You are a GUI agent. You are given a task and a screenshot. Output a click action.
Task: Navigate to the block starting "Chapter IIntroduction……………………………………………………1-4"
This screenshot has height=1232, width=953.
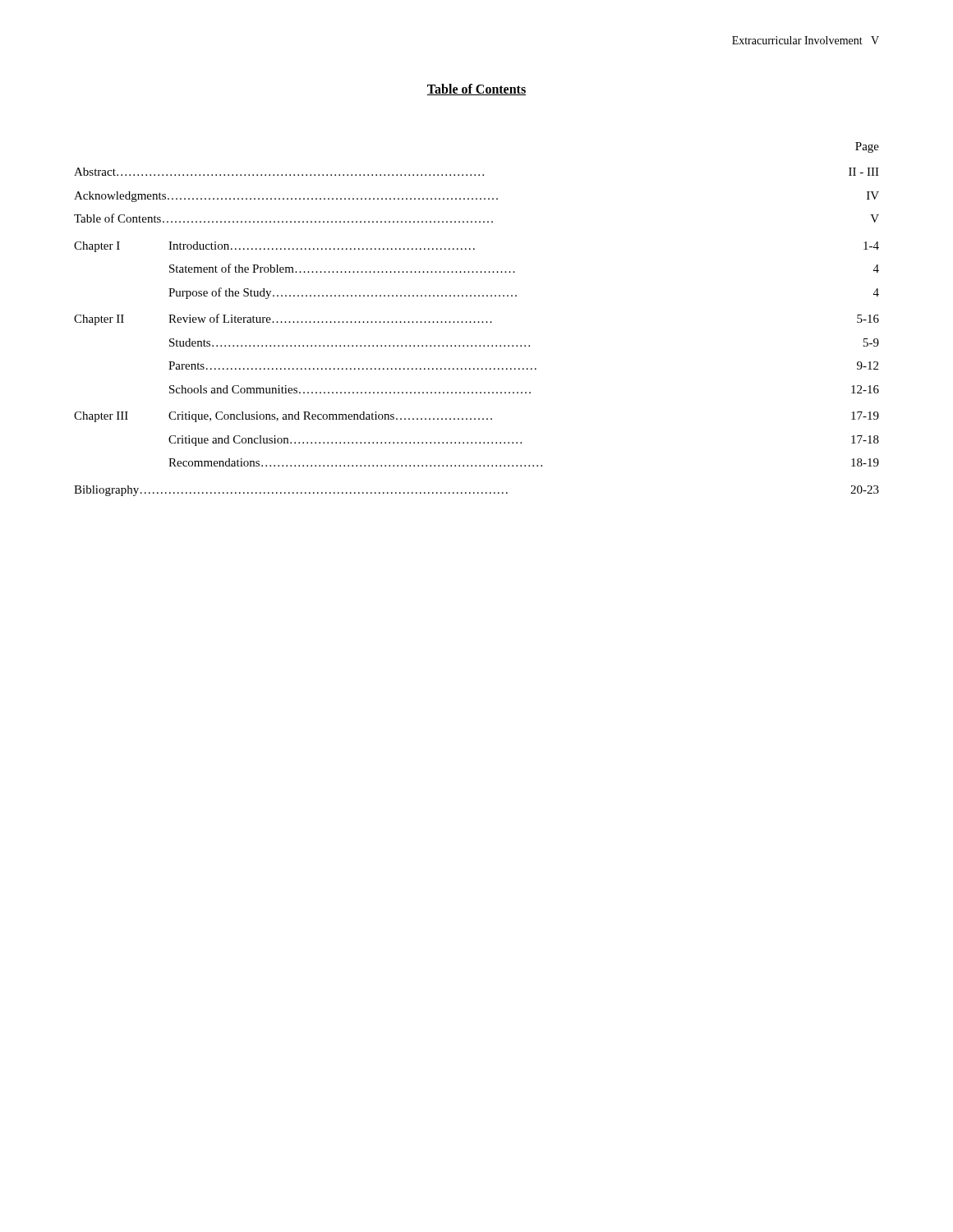coord(476,245)
